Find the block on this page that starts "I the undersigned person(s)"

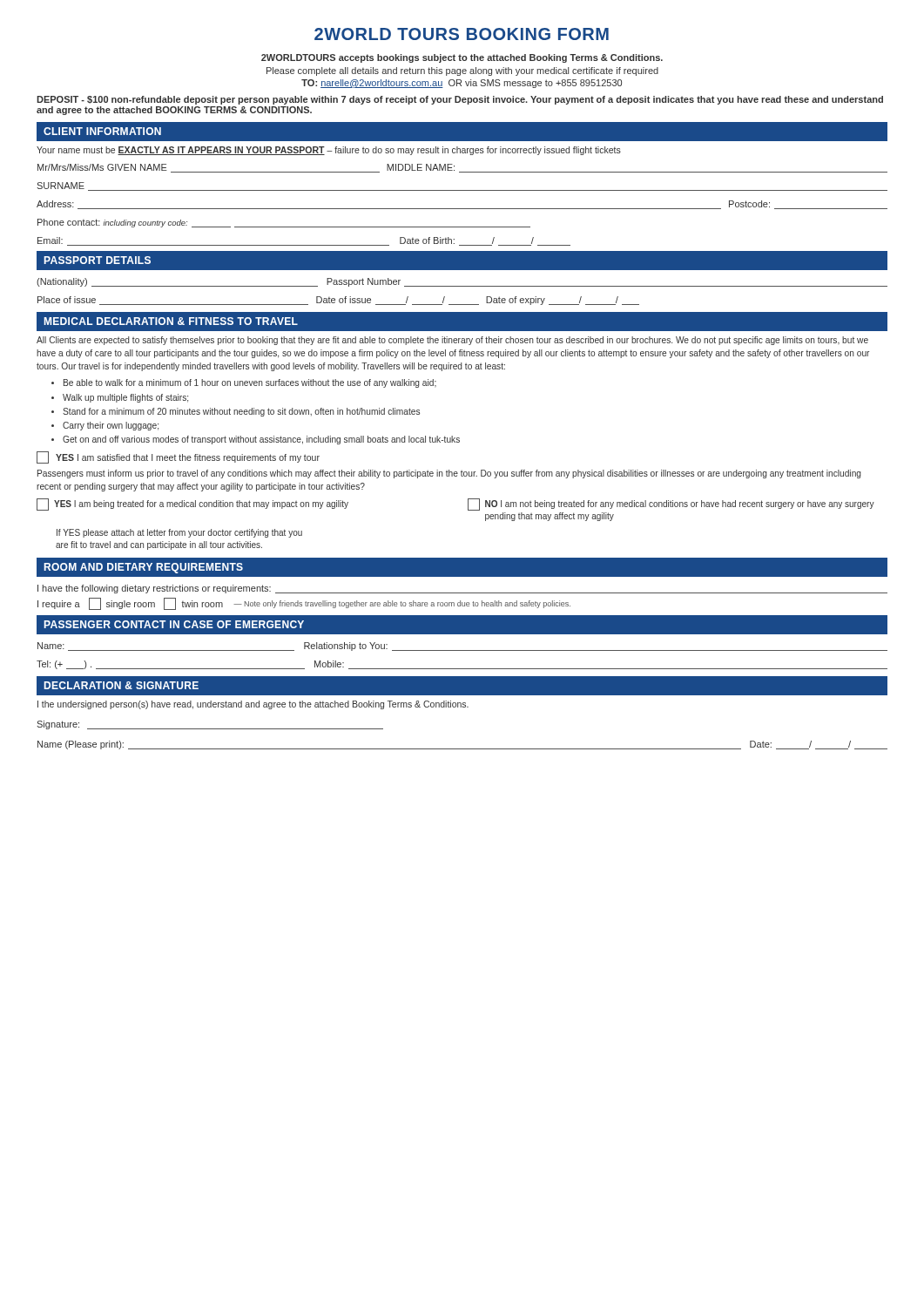(253, 704)
